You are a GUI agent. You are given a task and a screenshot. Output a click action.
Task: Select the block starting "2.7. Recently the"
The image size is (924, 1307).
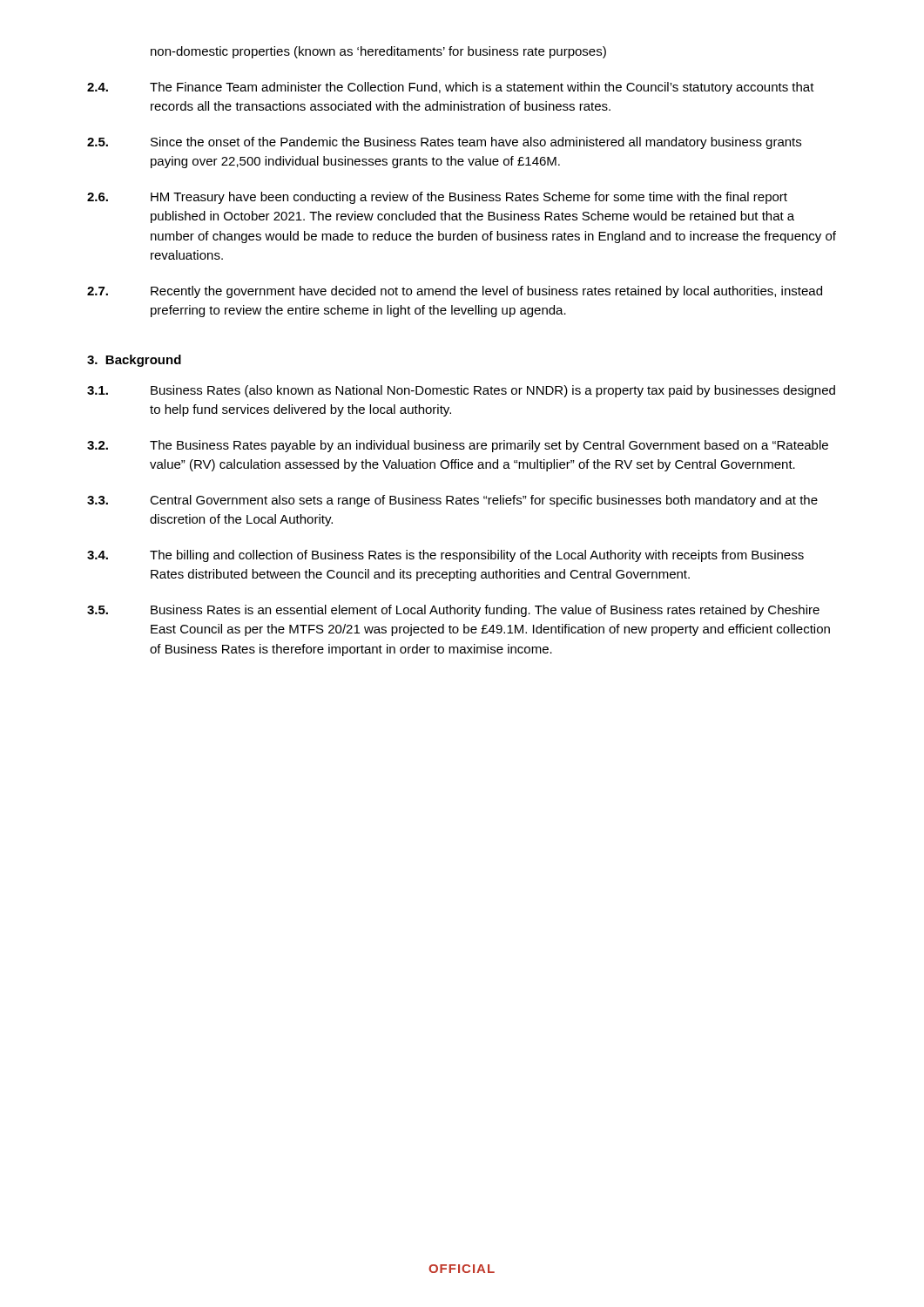(x=462, y=301)
